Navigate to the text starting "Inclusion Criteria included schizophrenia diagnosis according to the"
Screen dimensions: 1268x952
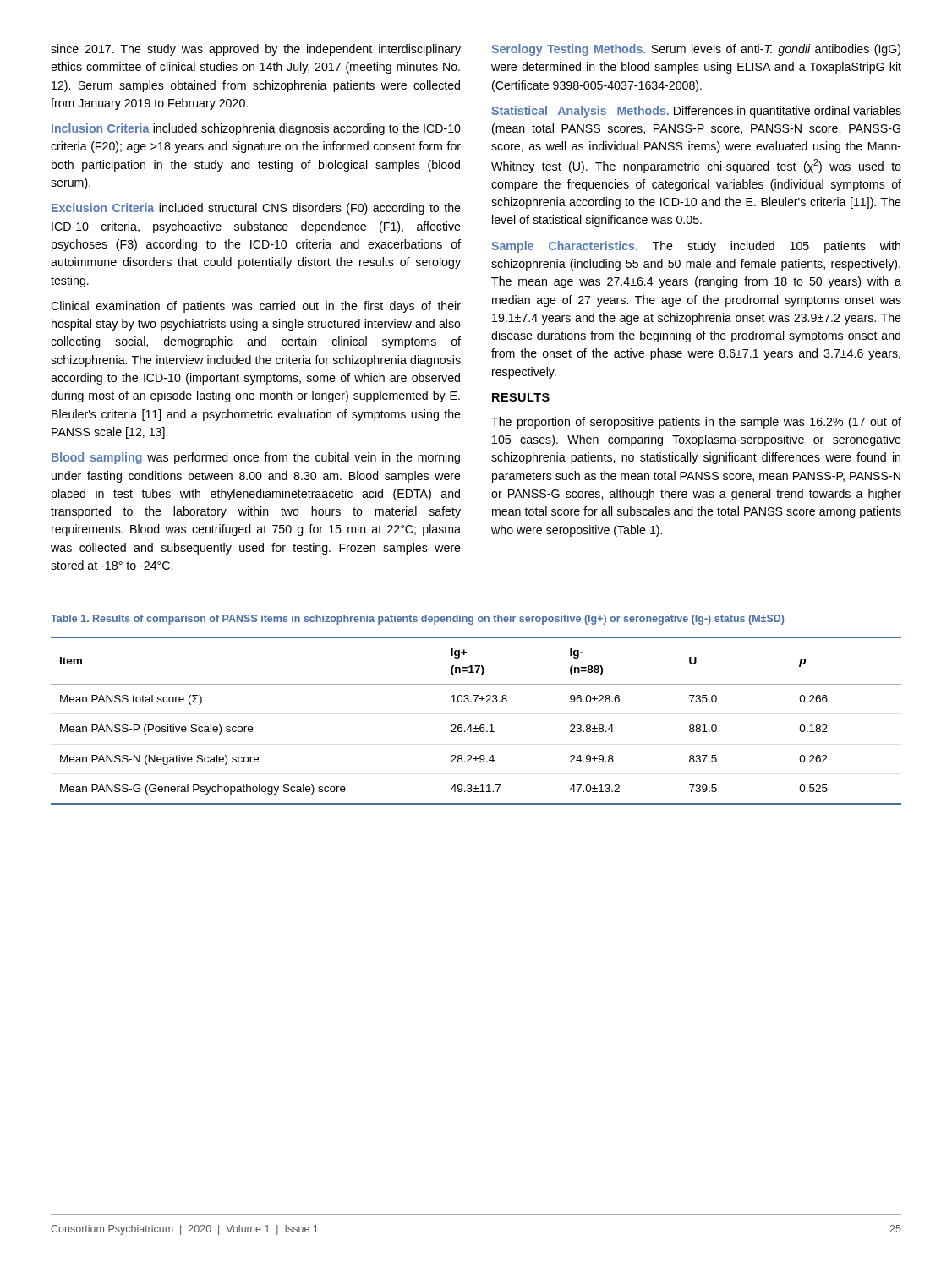256,156
